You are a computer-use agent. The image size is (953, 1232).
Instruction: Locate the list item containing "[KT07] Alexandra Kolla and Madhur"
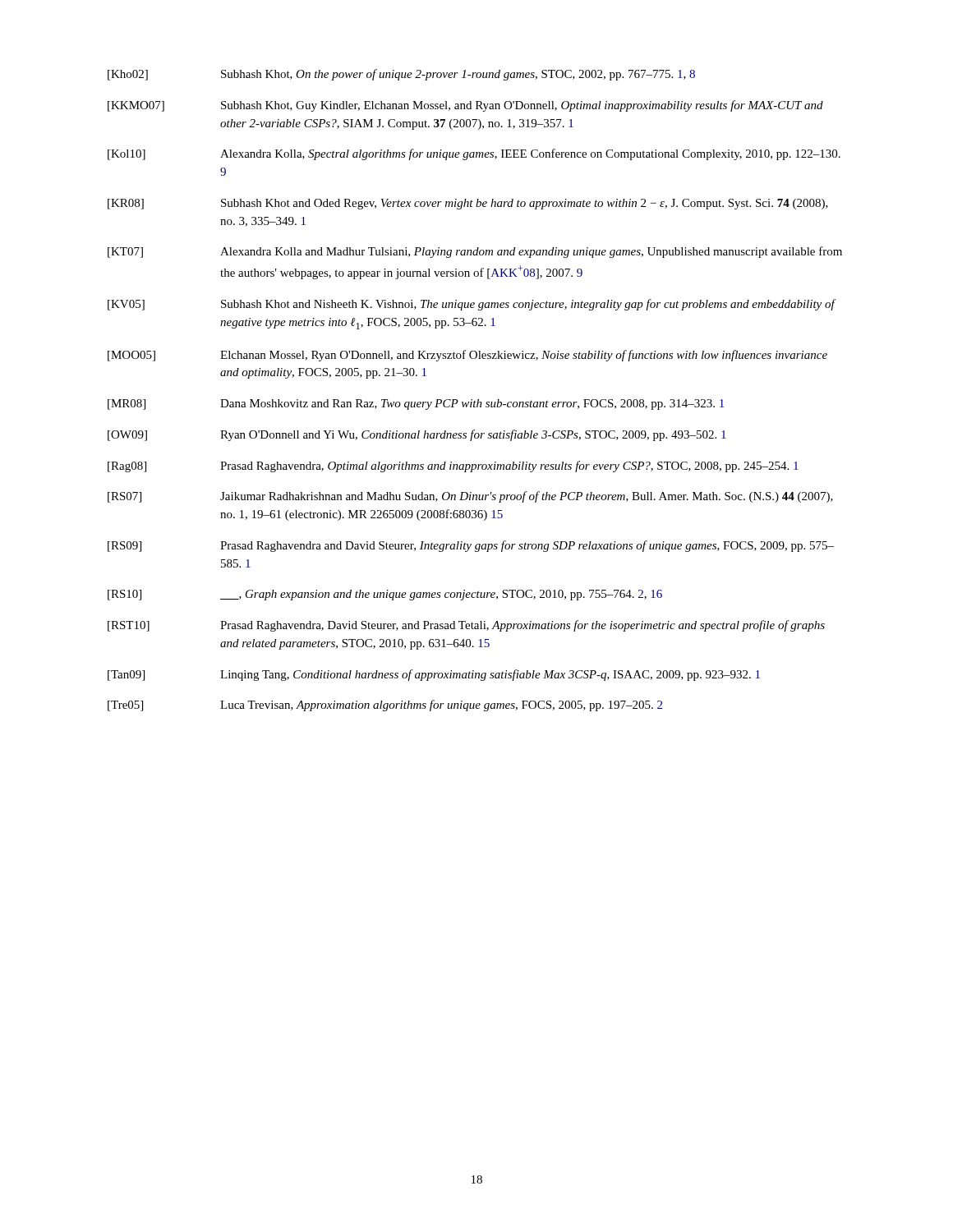pos(476,263)
